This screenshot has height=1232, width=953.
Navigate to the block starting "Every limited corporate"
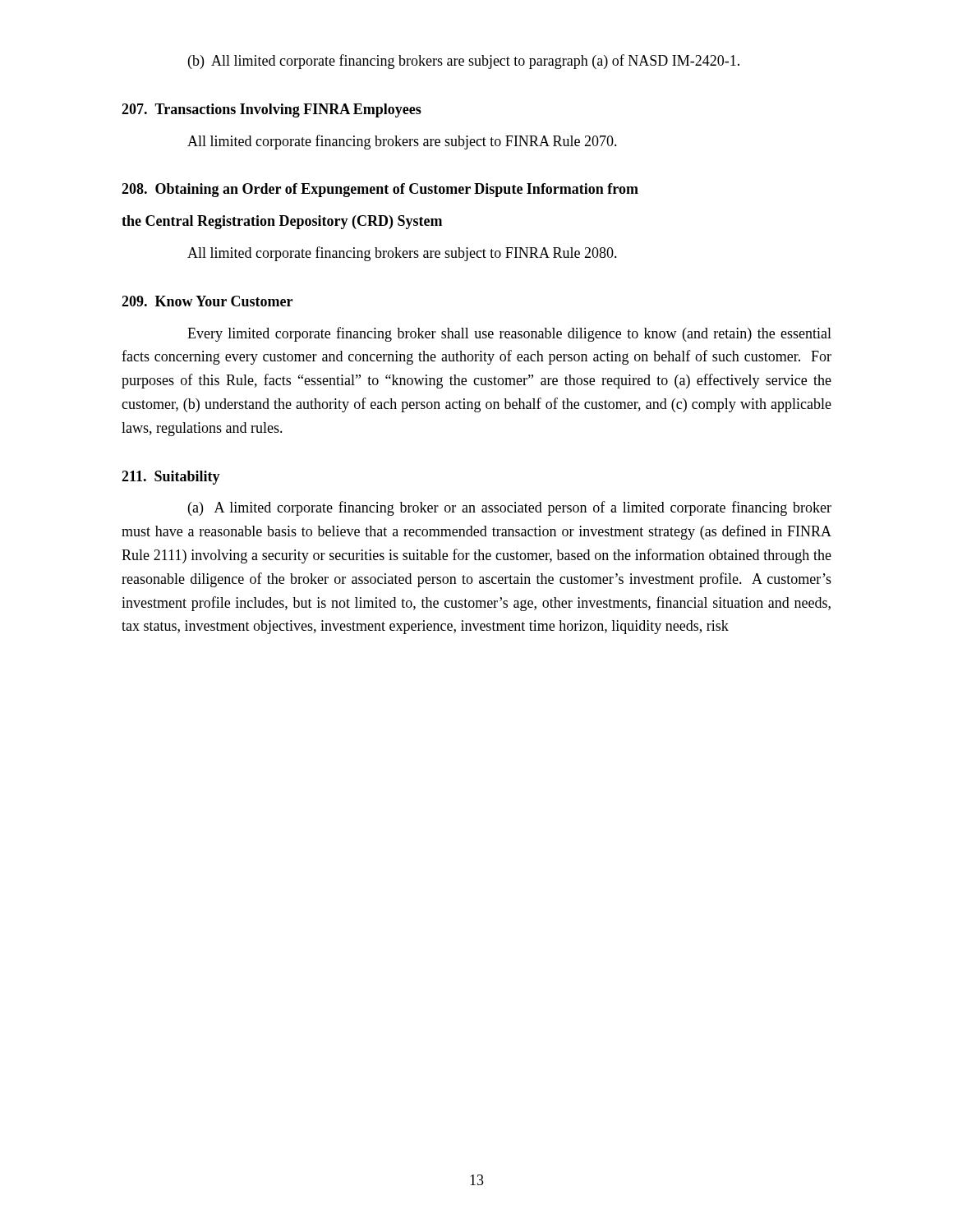point(476,380)
